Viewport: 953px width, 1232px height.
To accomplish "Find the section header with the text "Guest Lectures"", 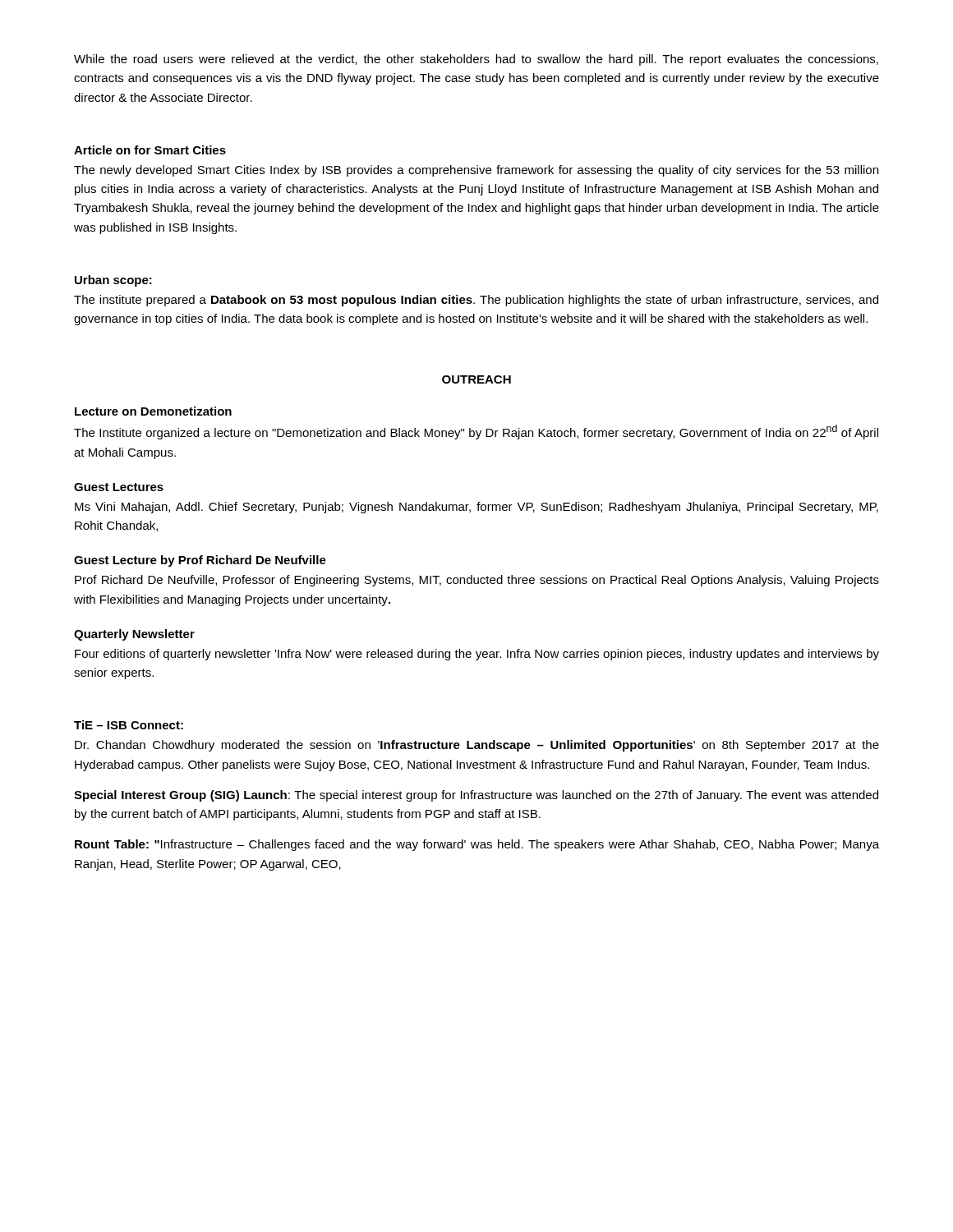I will tap(119, 486).
